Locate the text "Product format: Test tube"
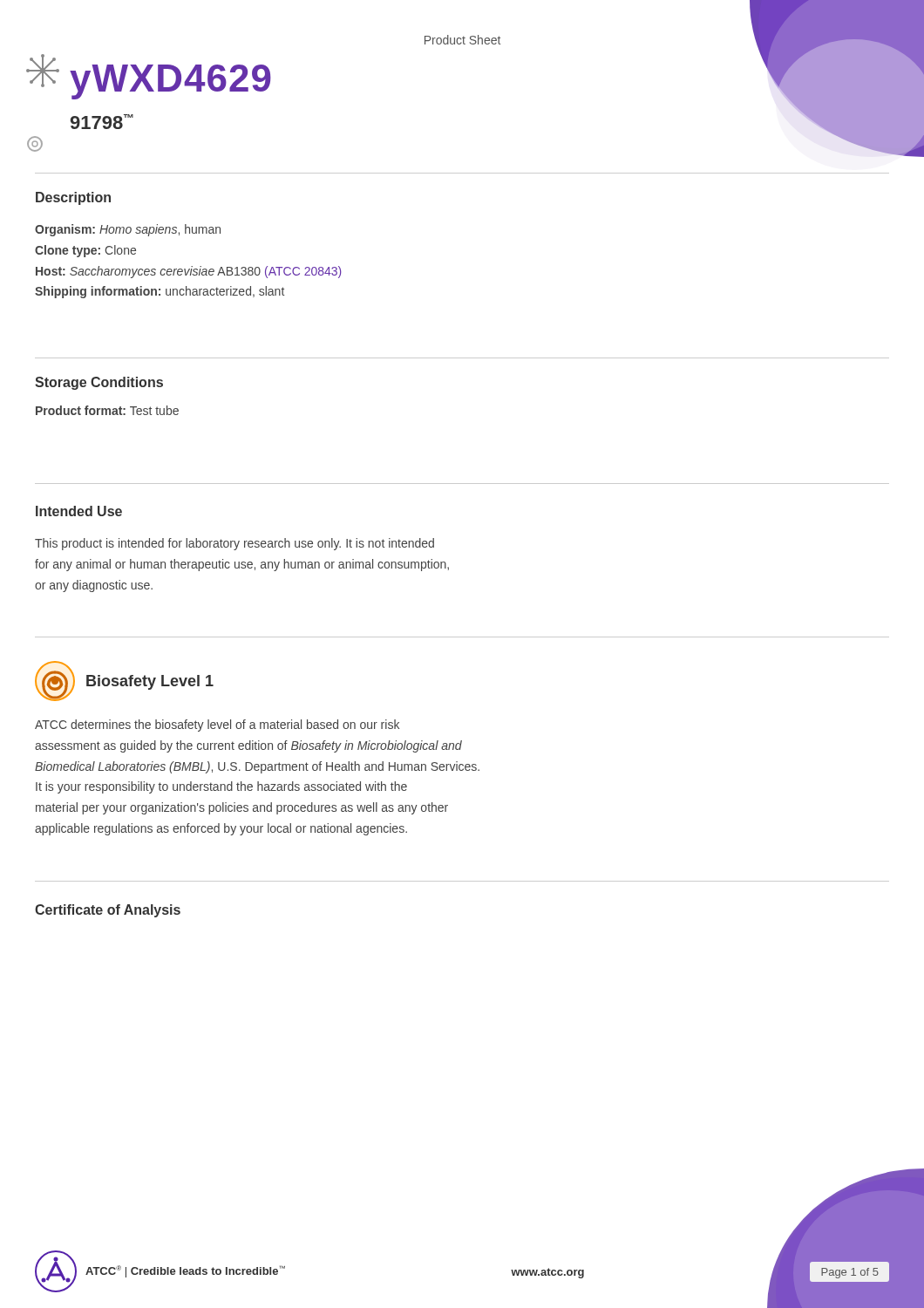 107,411
